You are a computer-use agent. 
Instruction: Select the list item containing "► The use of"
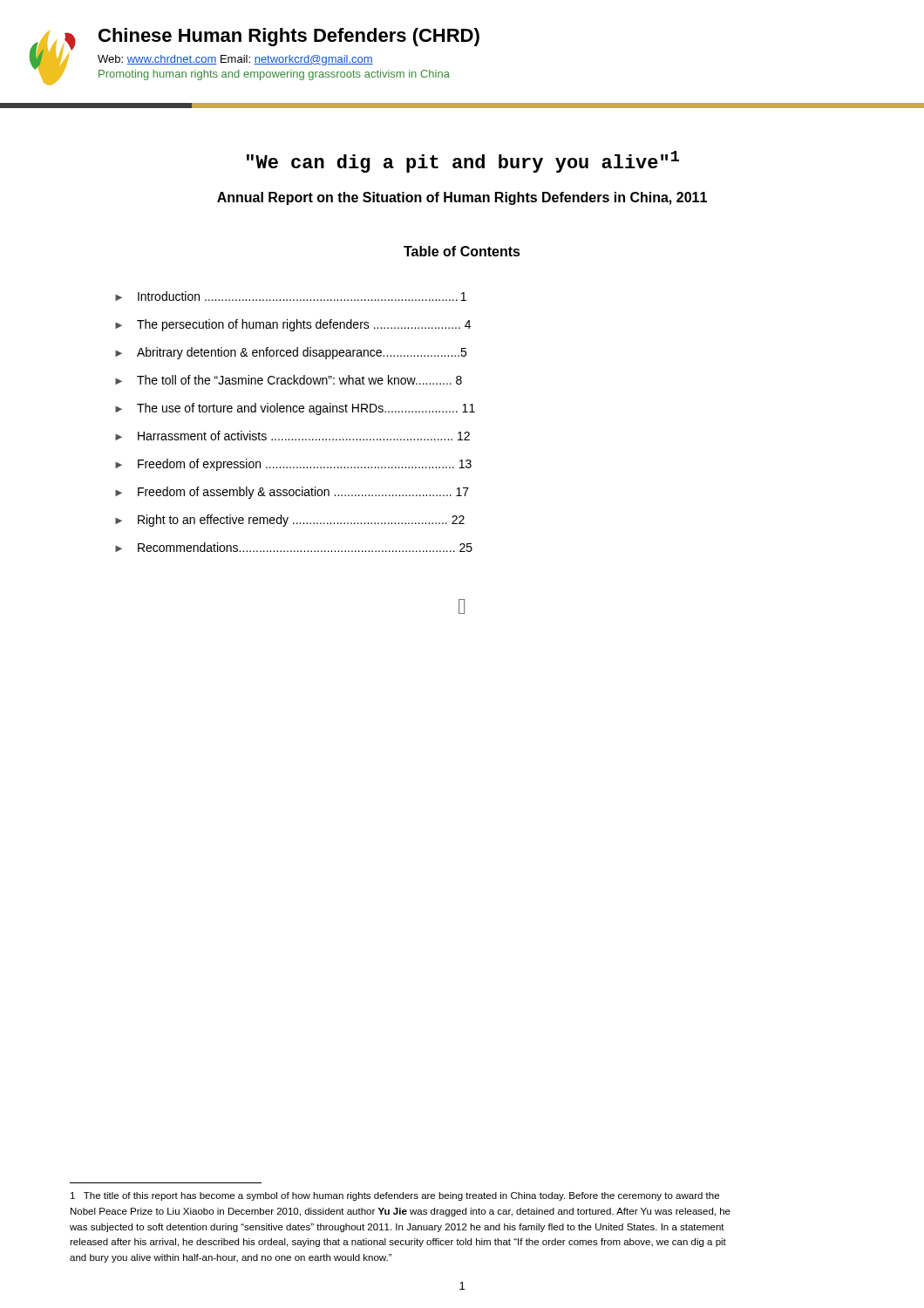point(294,408)
